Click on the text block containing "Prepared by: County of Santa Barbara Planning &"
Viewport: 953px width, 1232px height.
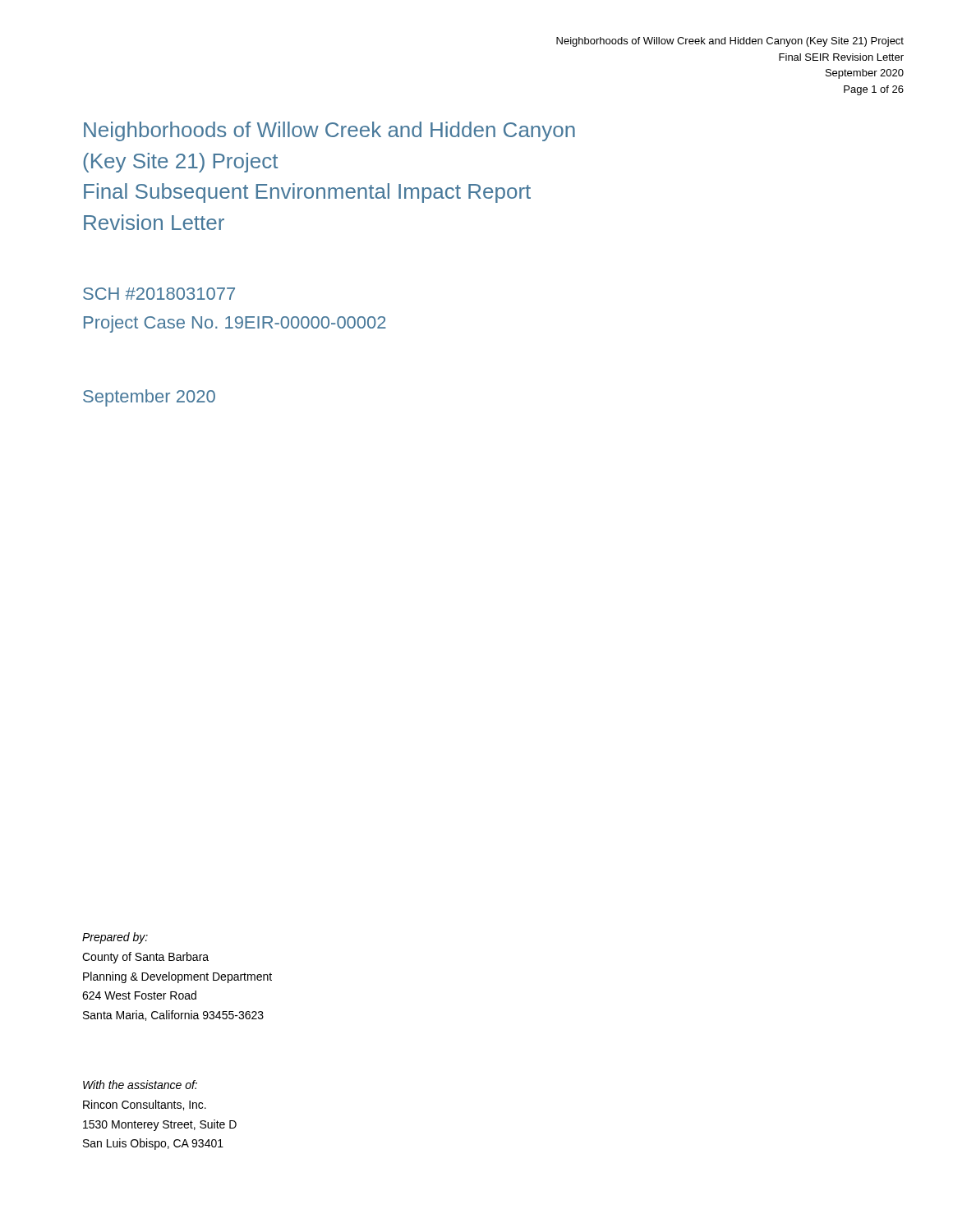(x=177, y=976)
